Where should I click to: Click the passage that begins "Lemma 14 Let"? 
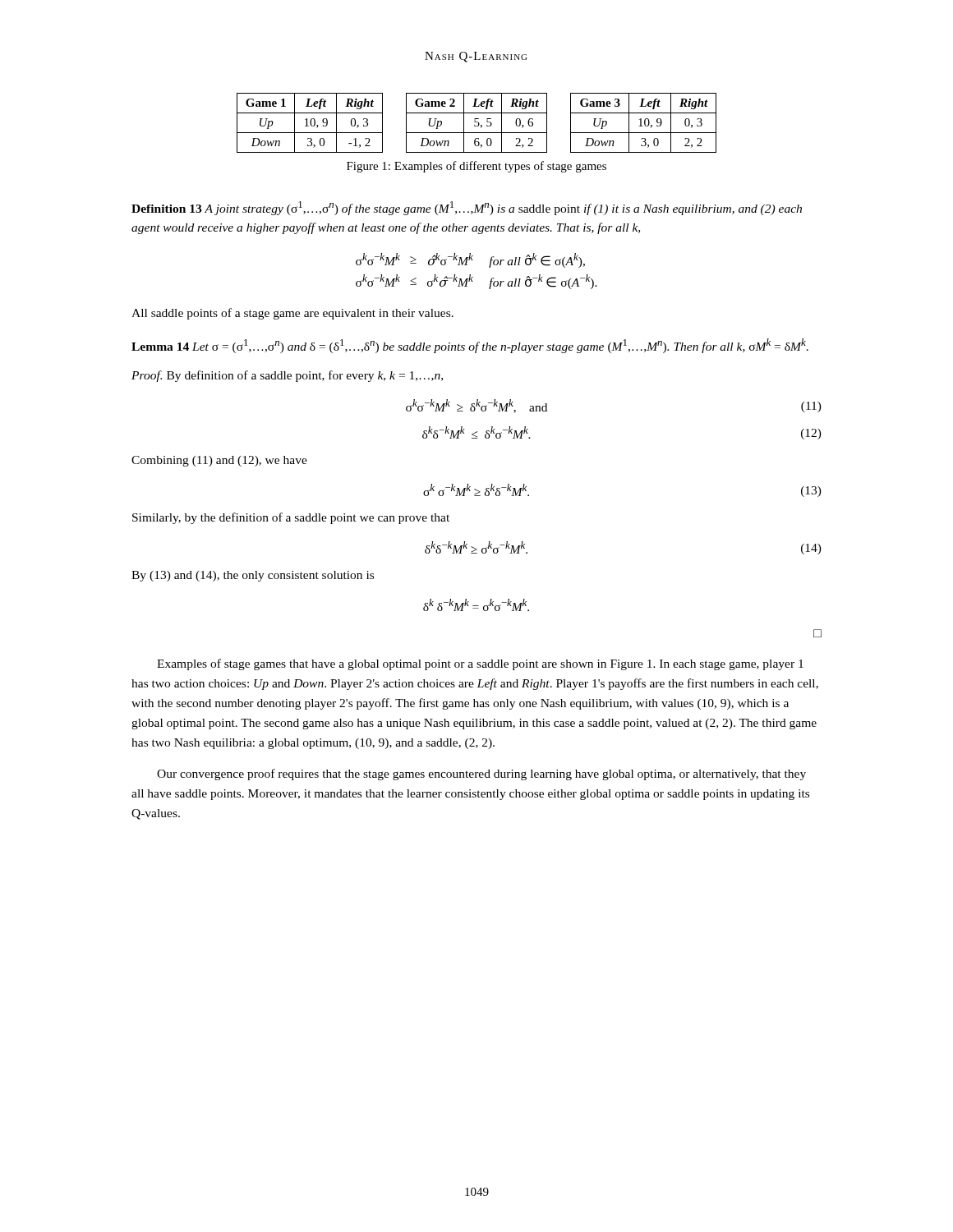coord(470,345)
